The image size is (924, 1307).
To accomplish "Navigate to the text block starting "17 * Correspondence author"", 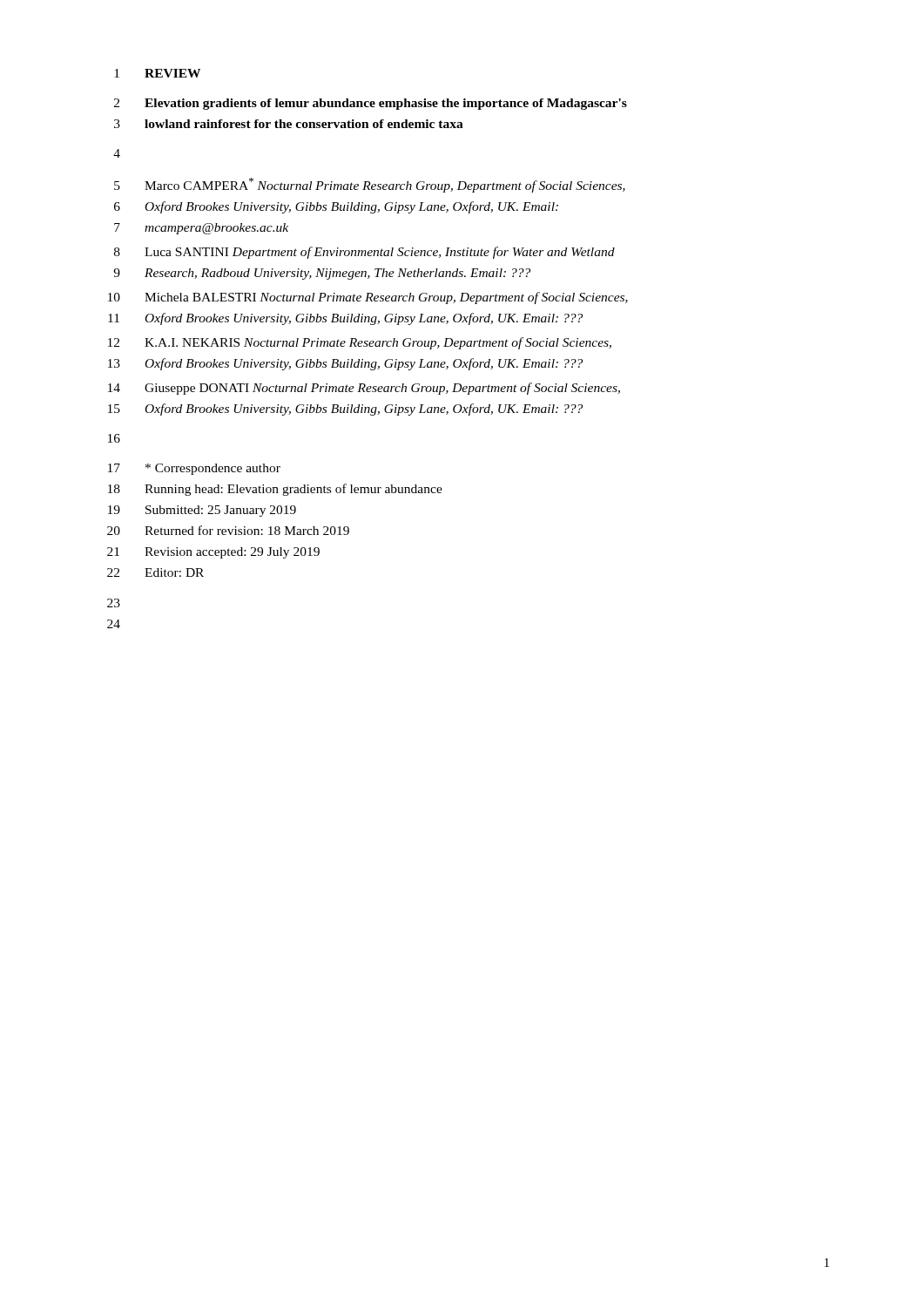I will coord(194,469).
